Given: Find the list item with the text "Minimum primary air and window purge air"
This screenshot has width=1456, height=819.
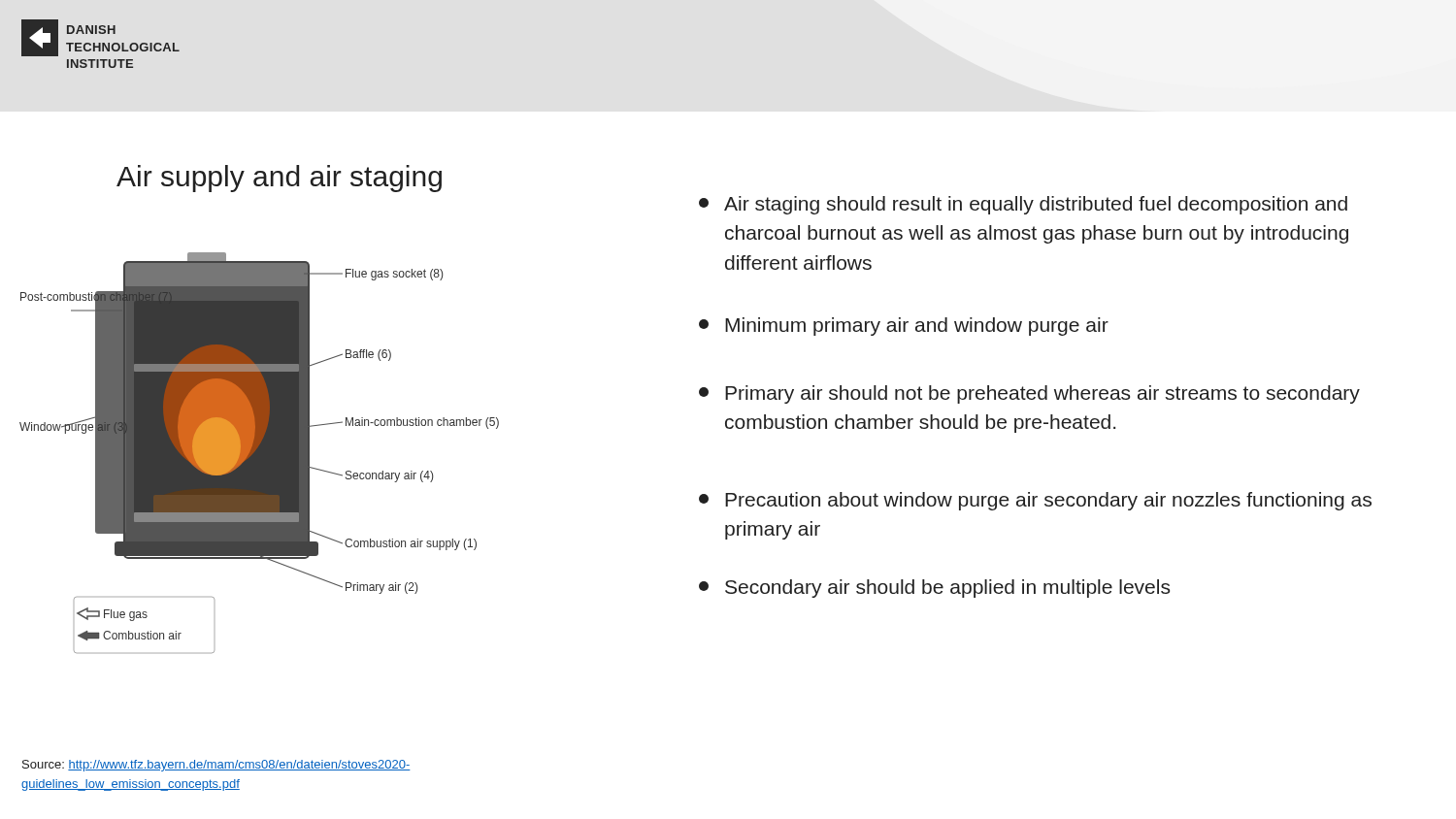Looking at the screenshot, I should [x=904, y=325].
